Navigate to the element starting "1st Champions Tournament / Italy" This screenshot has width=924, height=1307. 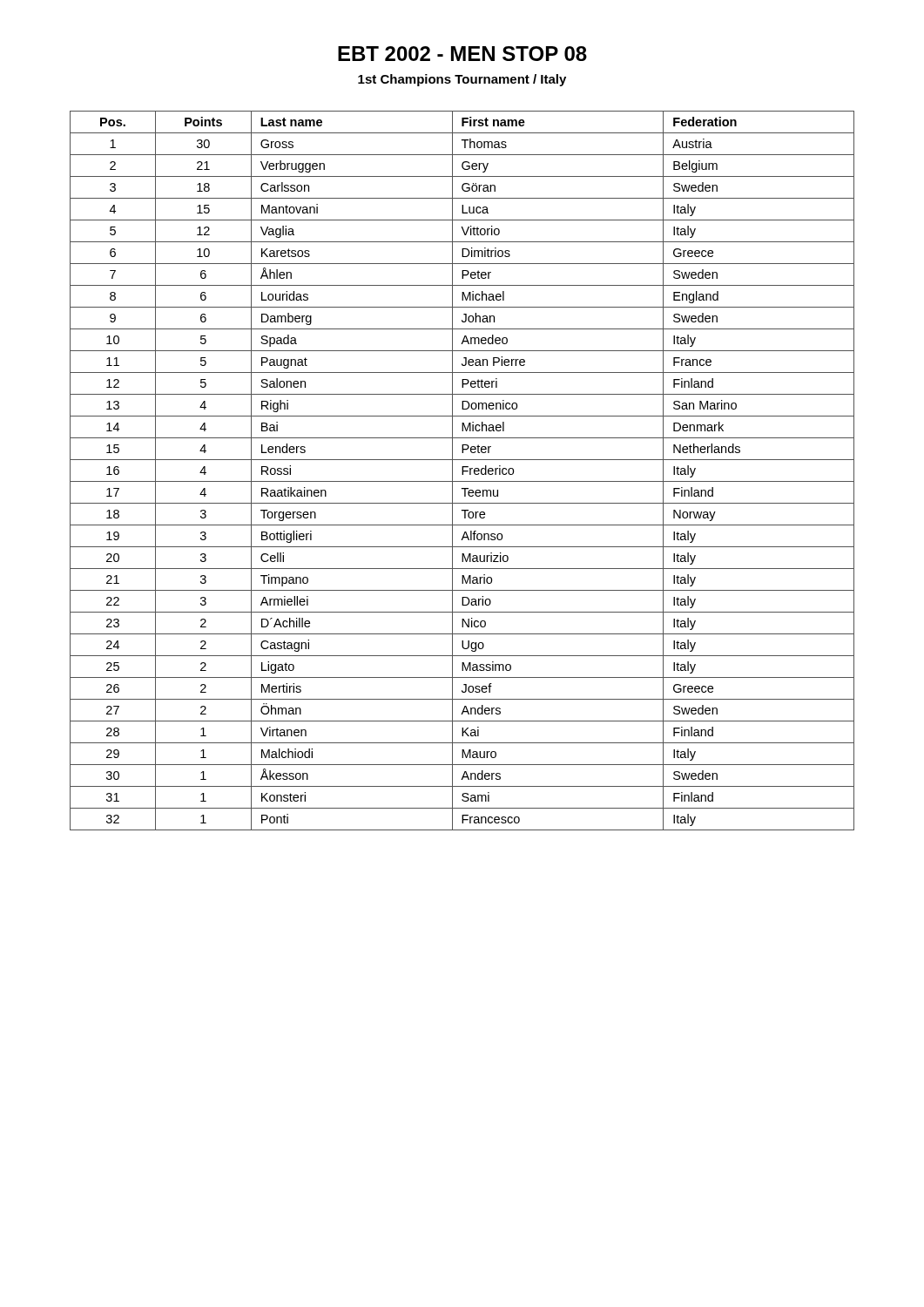462,79
